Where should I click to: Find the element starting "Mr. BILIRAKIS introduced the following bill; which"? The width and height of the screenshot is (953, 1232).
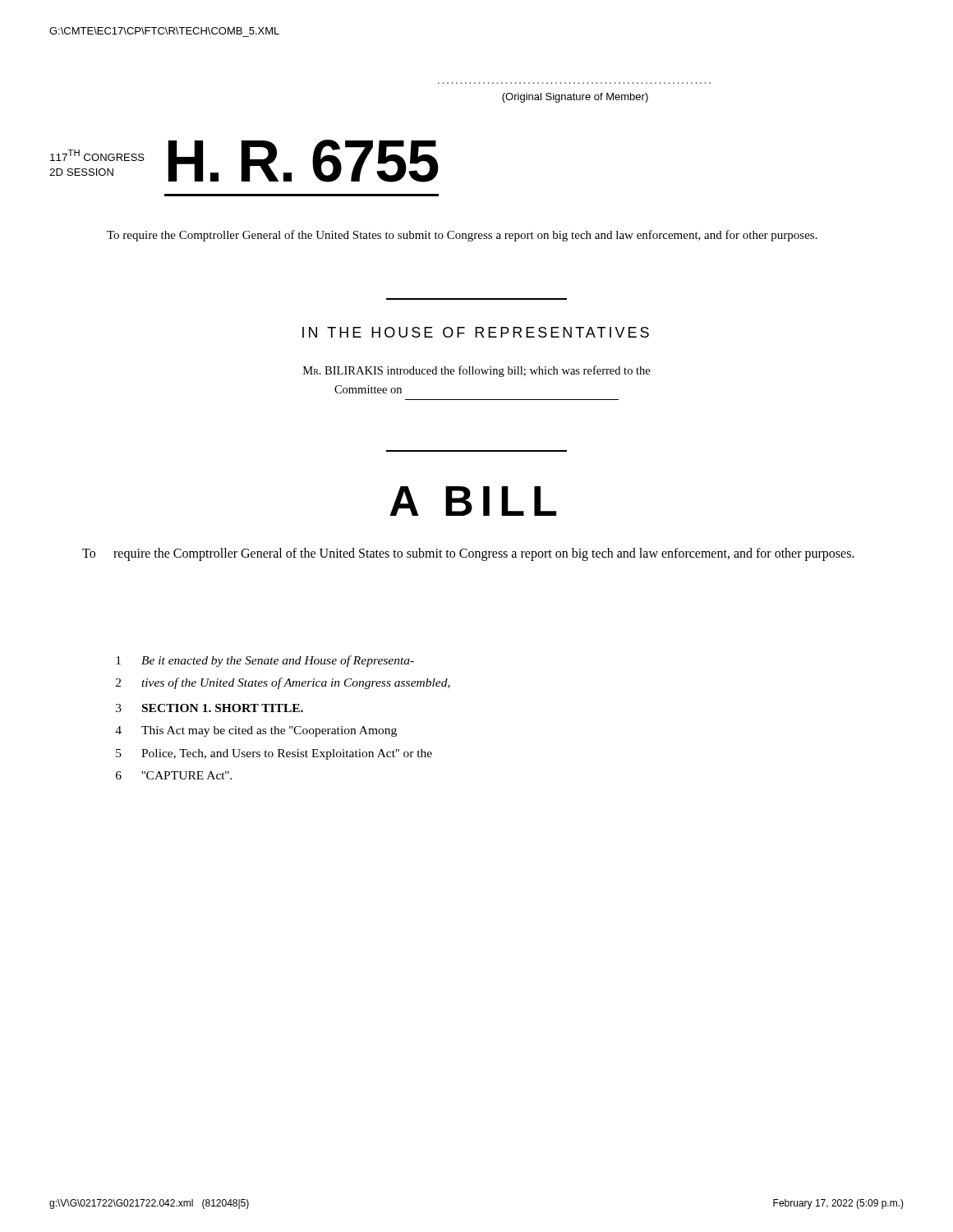click(476, 382)
